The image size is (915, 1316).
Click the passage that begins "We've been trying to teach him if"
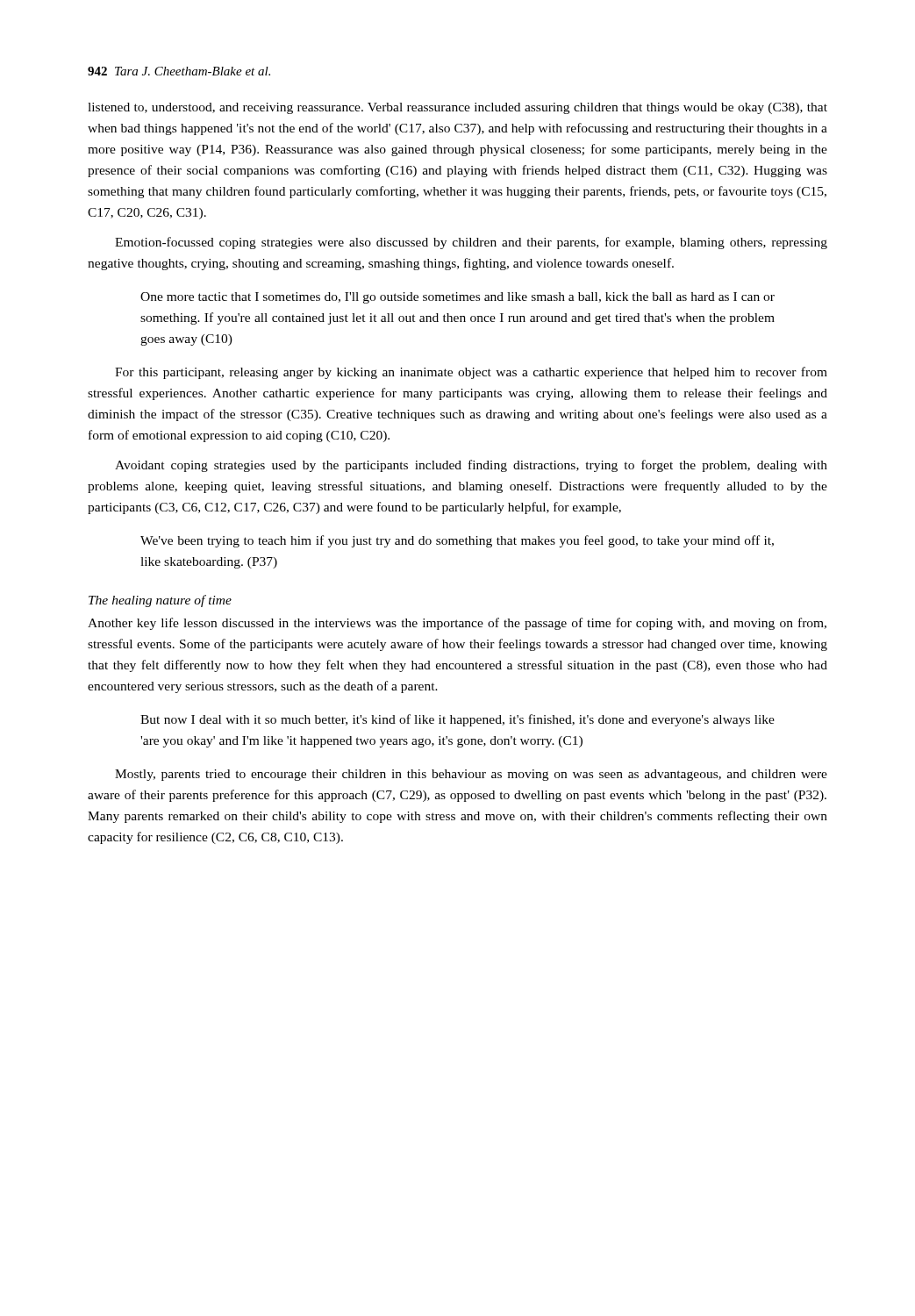pyautogui.click(x=458, y=551)
